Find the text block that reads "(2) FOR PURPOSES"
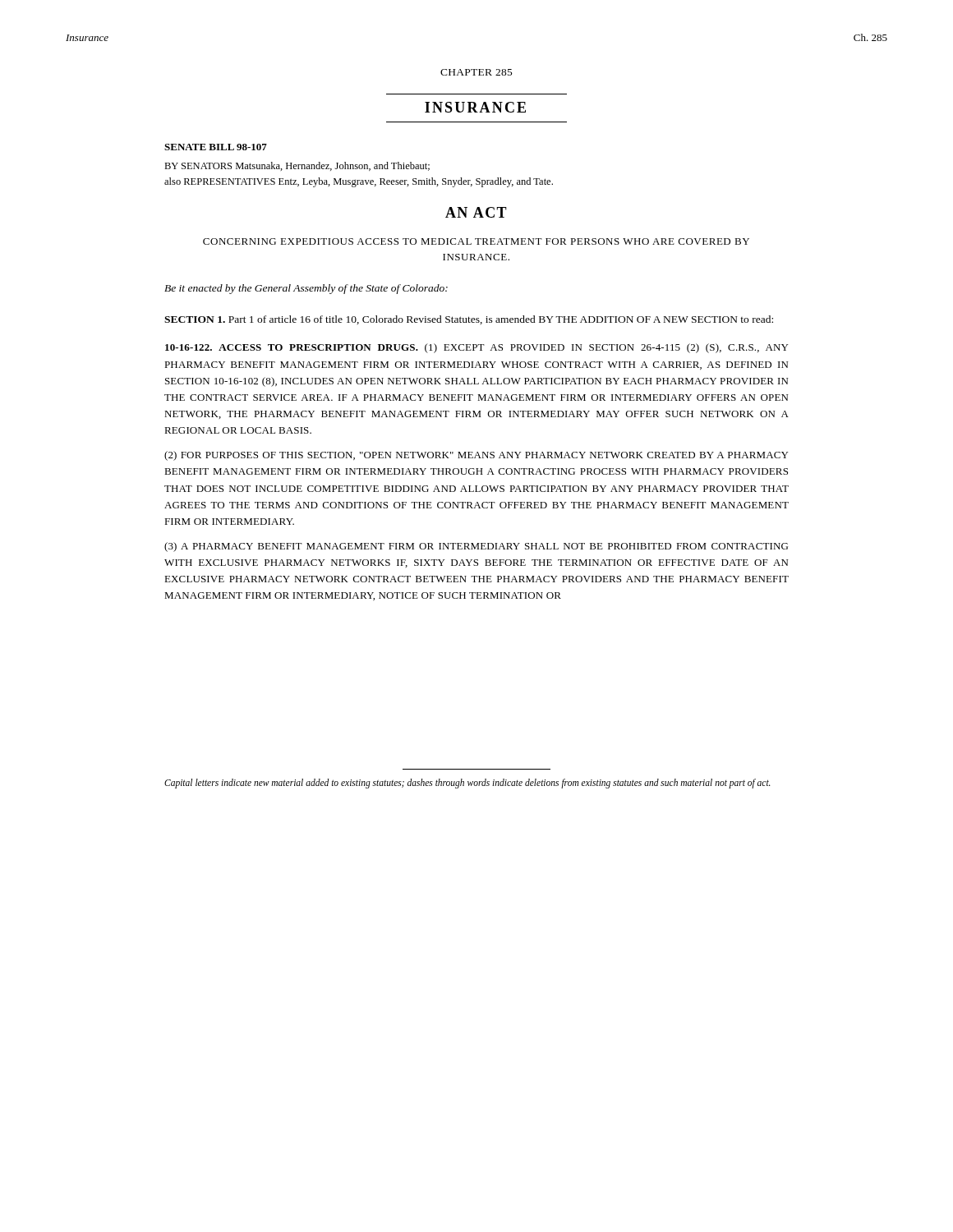Screen dimensions: 1232x953 pos(476,488)
